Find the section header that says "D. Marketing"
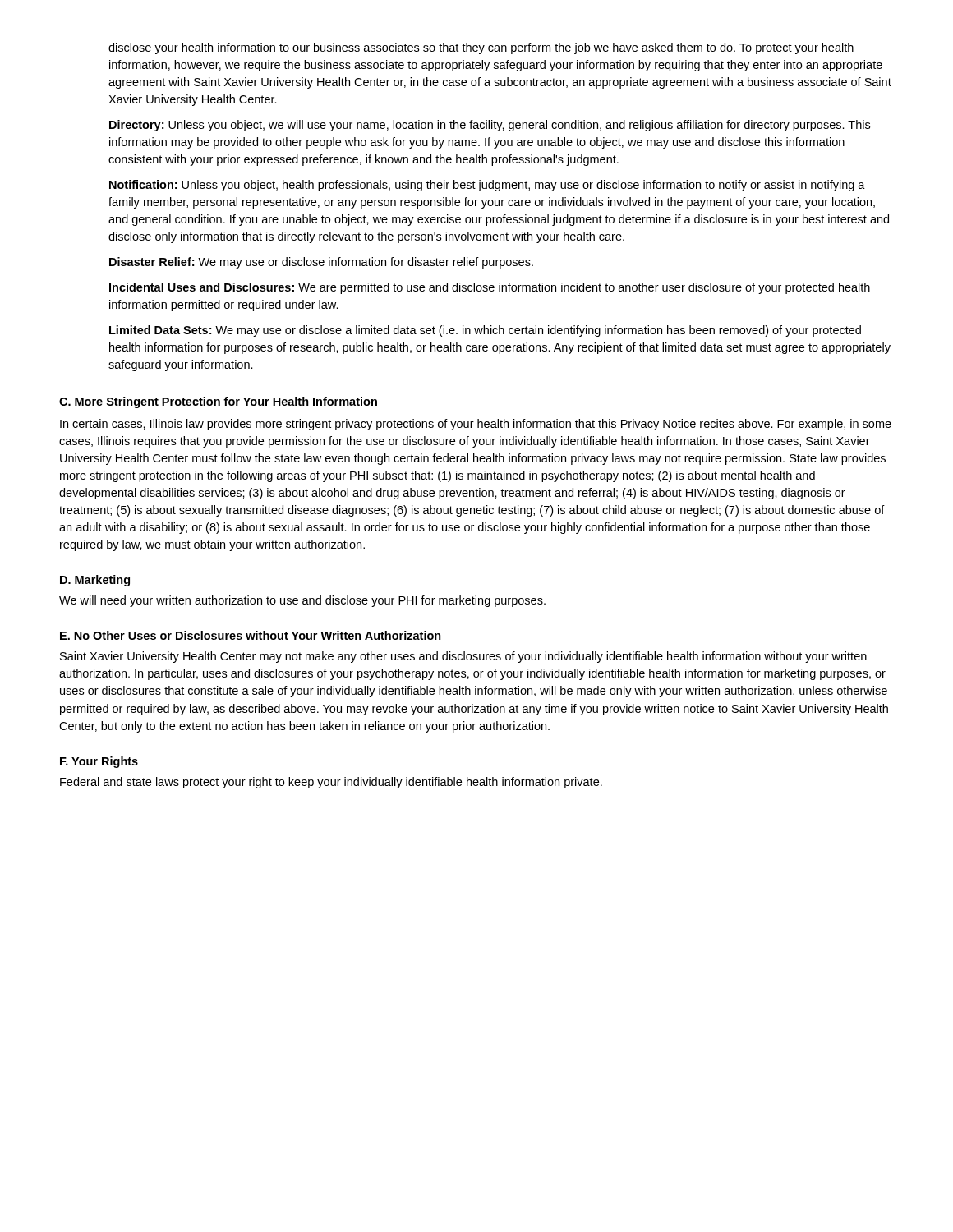The width and height of the screenshot is (953, 1232). point(95,580)
